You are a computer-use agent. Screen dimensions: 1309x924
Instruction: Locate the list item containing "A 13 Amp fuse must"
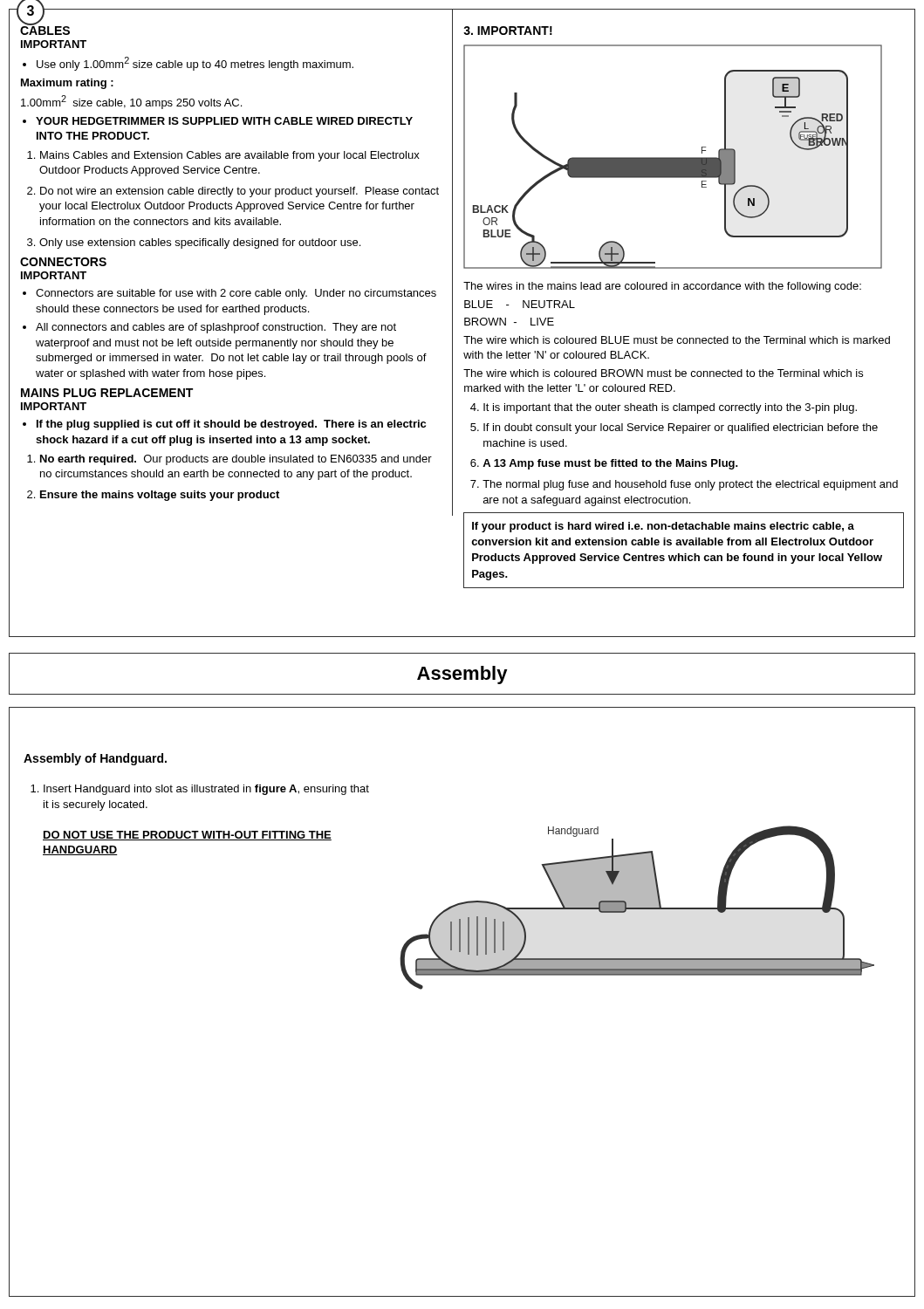684,464
